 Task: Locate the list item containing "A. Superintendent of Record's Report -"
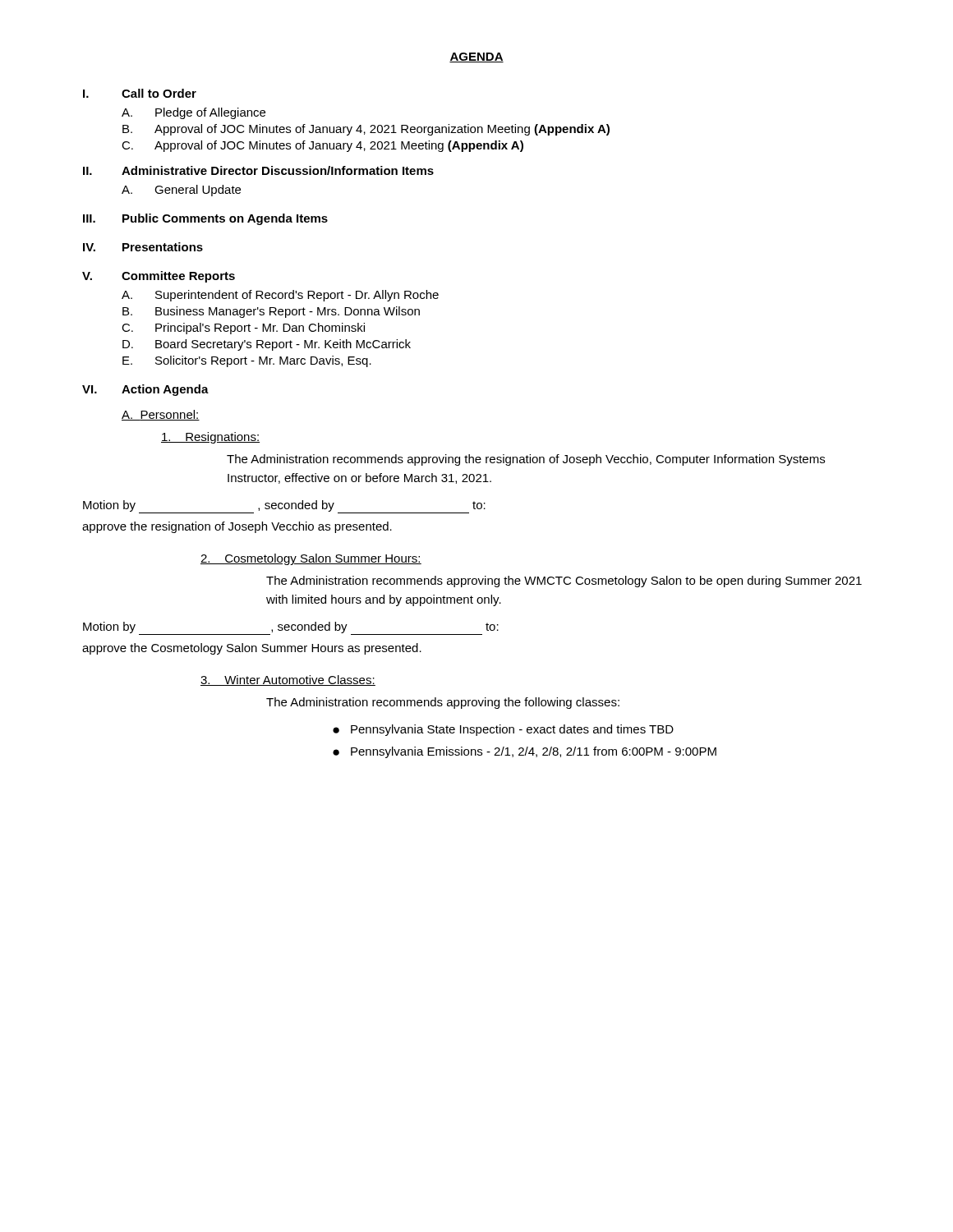(280, 296)
